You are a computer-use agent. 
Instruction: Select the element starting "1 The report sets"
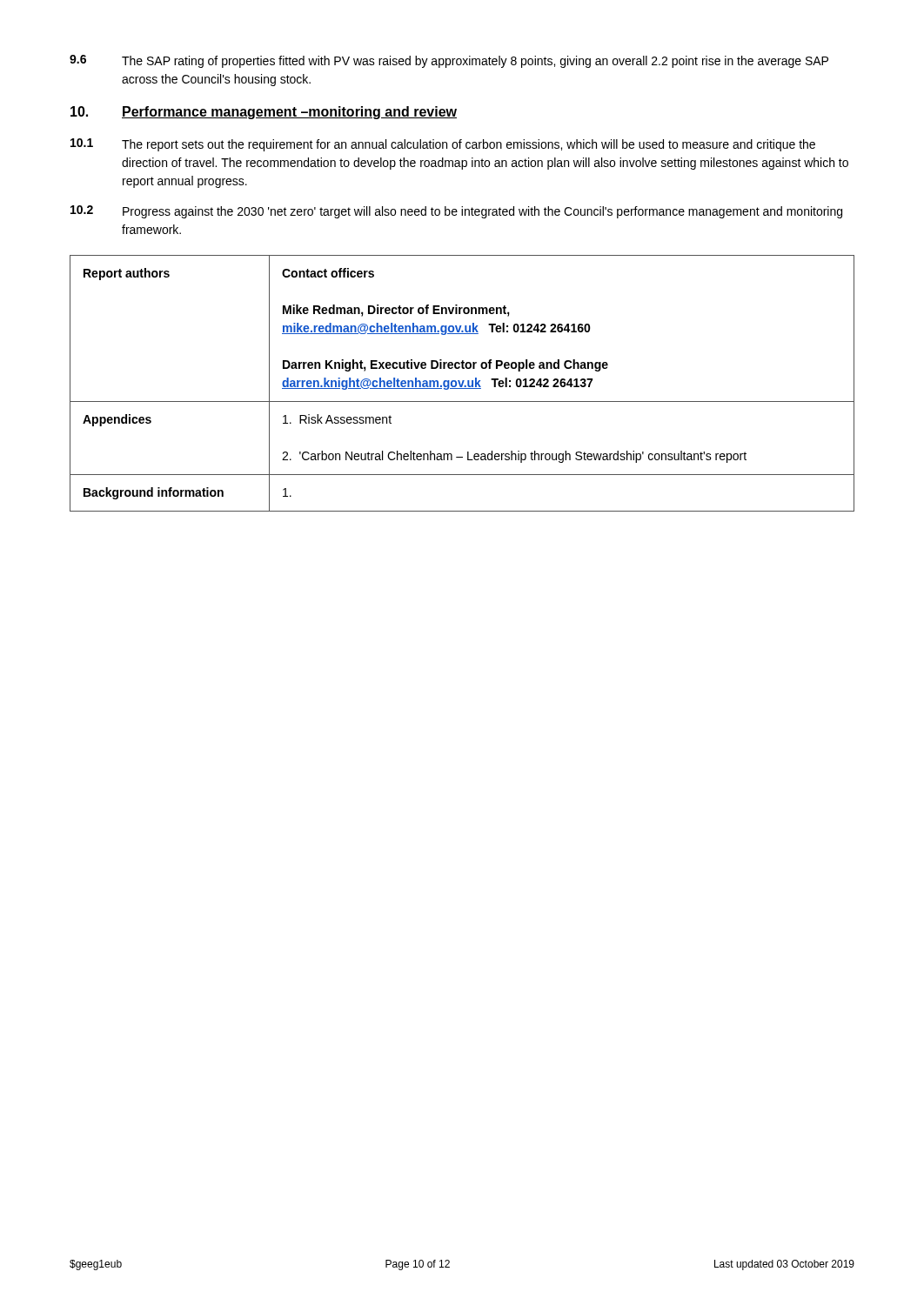click(x=462, y=163)
